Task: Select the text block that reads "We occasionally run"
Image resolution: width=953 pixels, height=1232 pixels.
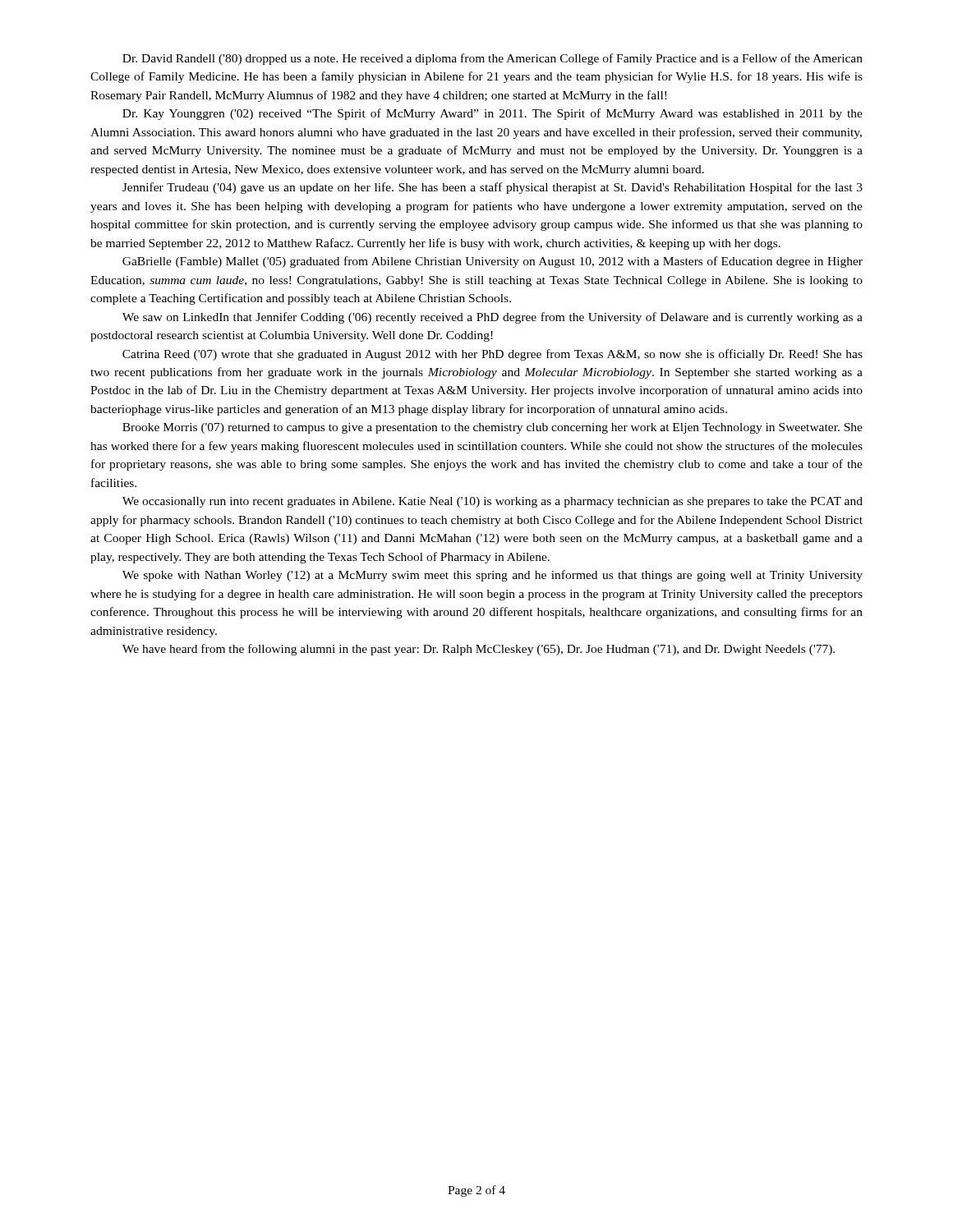Action: tap(476, 529)
